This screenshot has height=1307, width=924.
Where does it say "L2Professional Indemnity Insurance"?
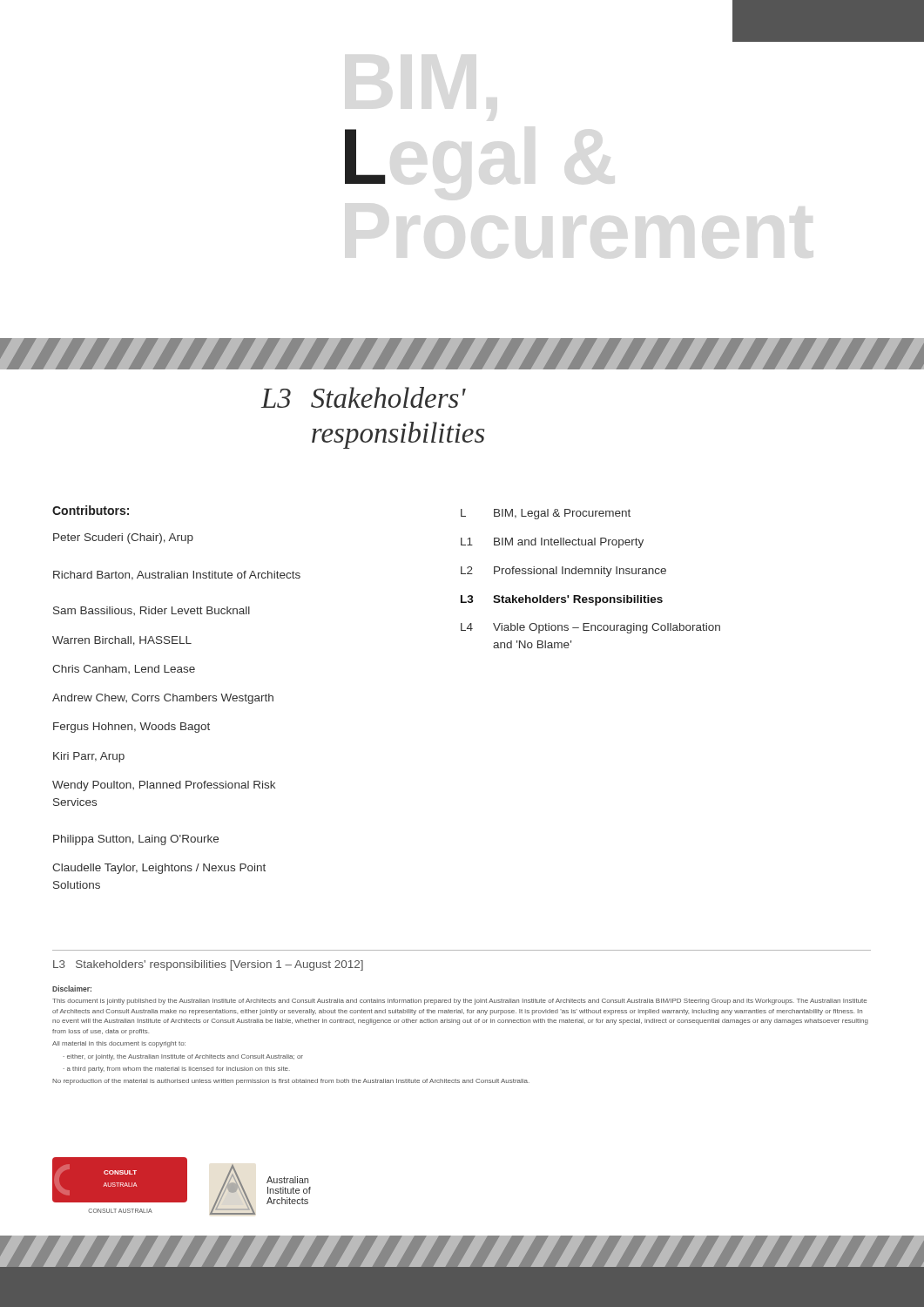click(x=563, y=571)
